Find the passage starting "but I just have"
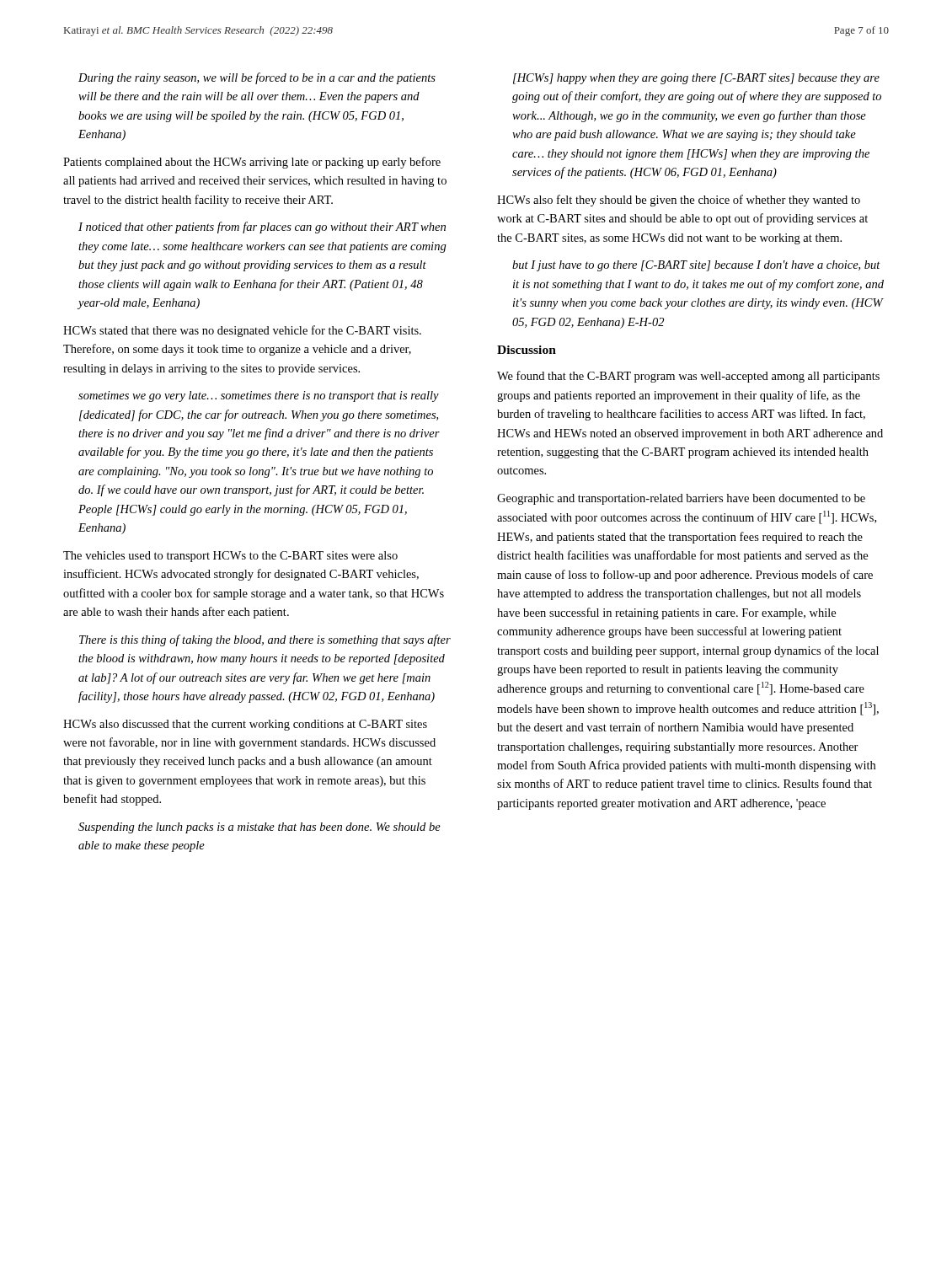The height and width of the screenshot is (1264, 952). point(698,293)
